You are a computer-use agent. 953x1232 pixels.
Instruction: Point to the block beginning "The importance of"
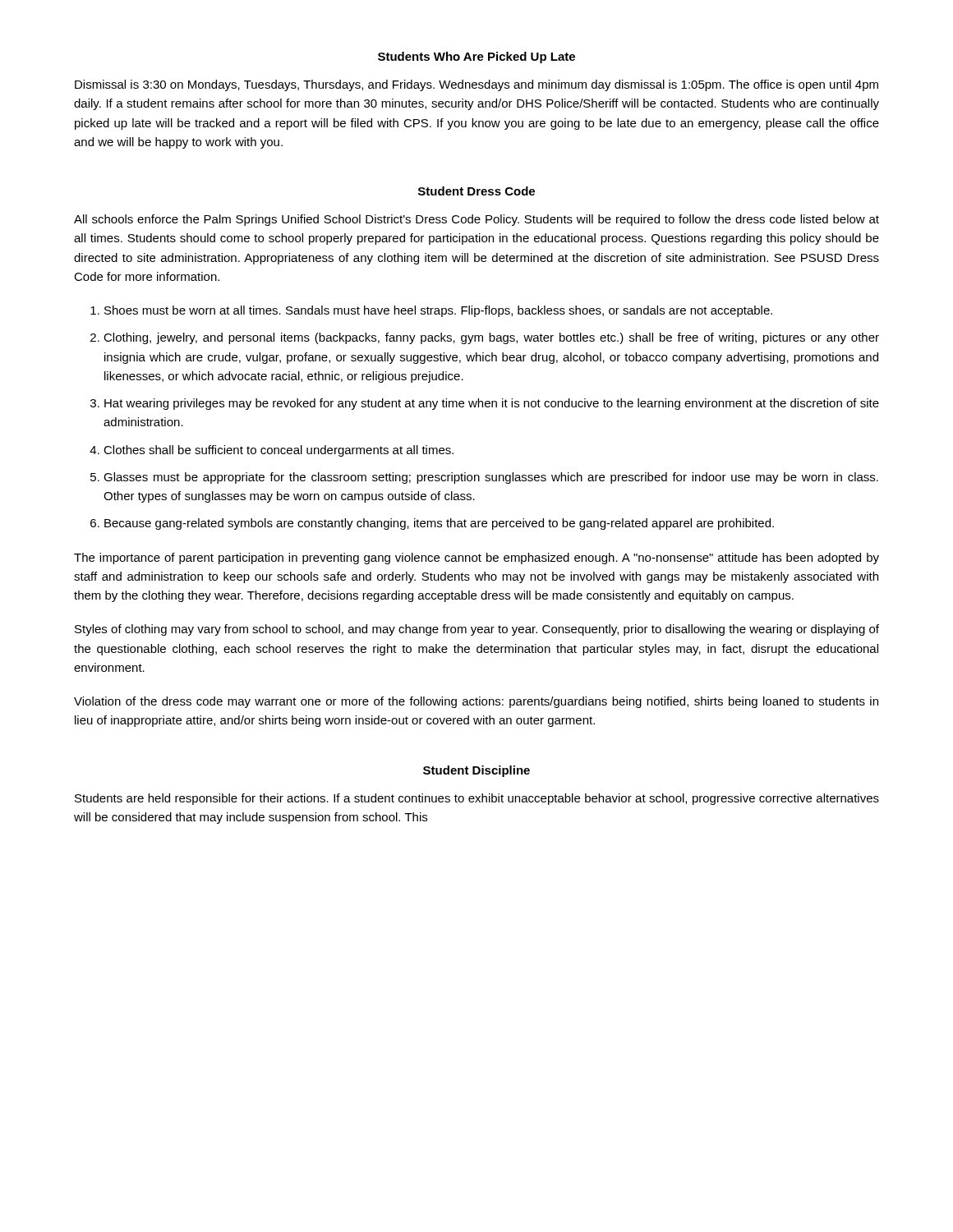[476, 576]
